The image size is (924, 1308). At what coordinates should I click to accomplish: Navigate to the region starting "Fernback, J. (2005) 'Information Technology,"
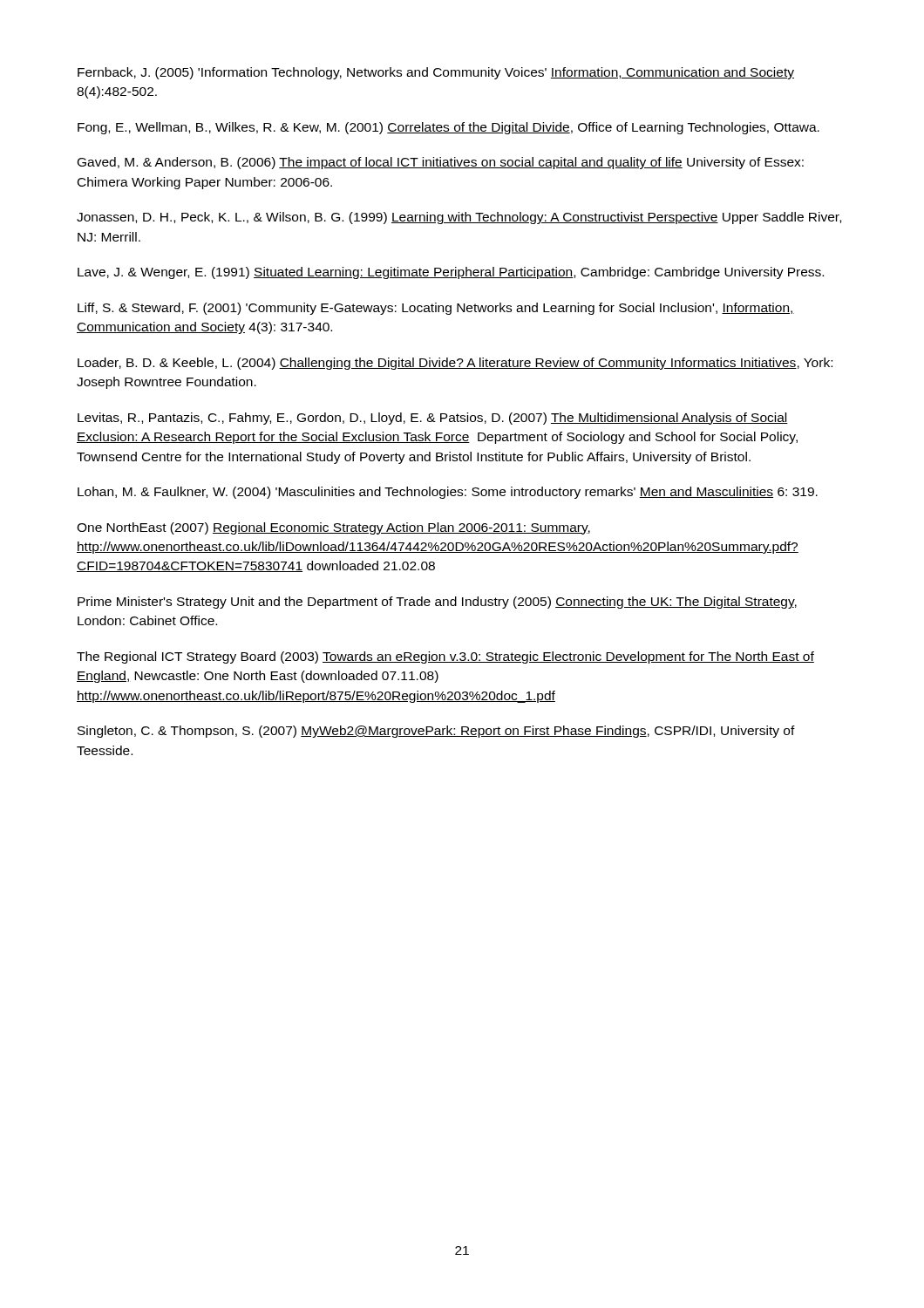462,82
